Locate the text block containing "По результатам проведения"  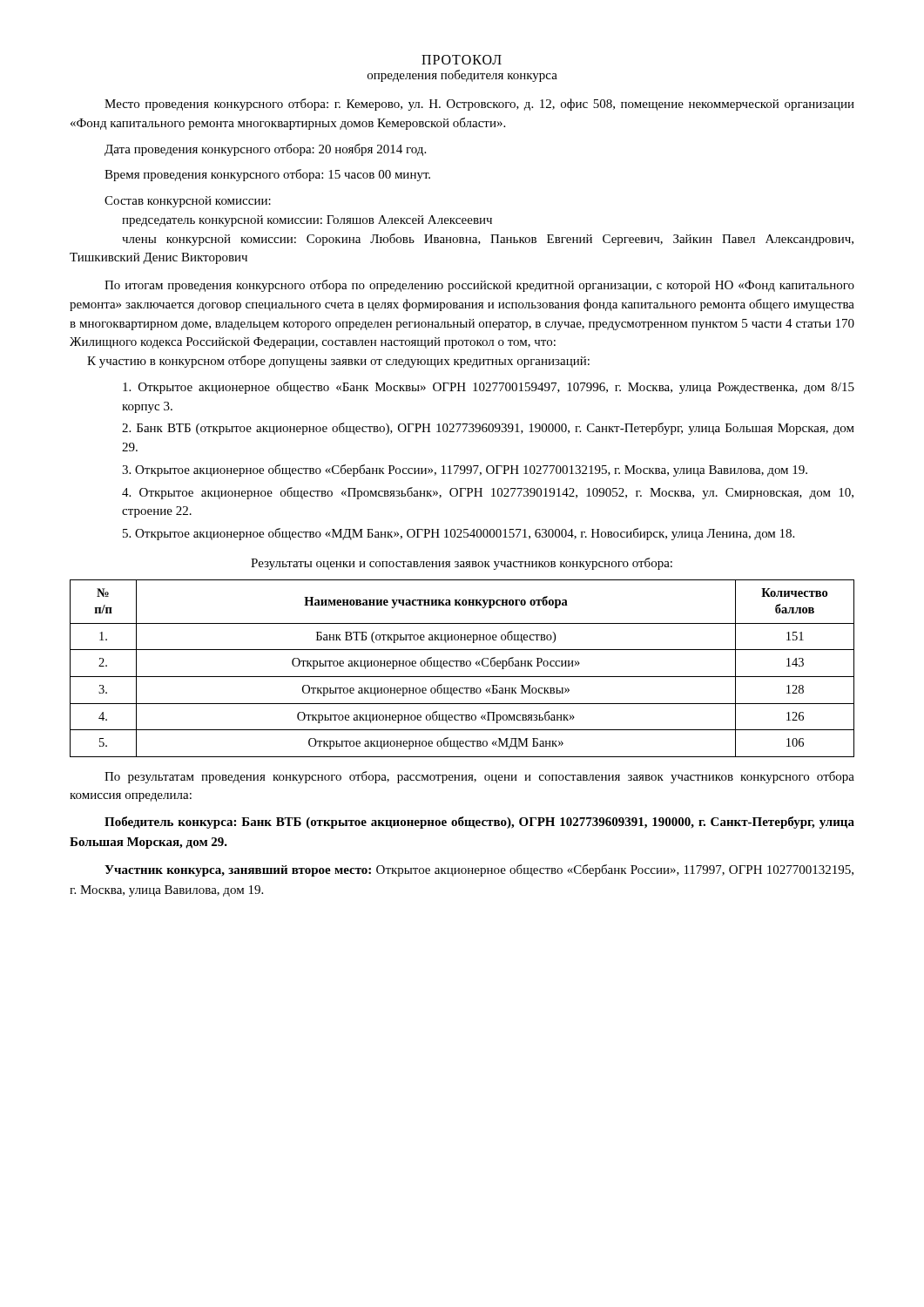point(462,786)
